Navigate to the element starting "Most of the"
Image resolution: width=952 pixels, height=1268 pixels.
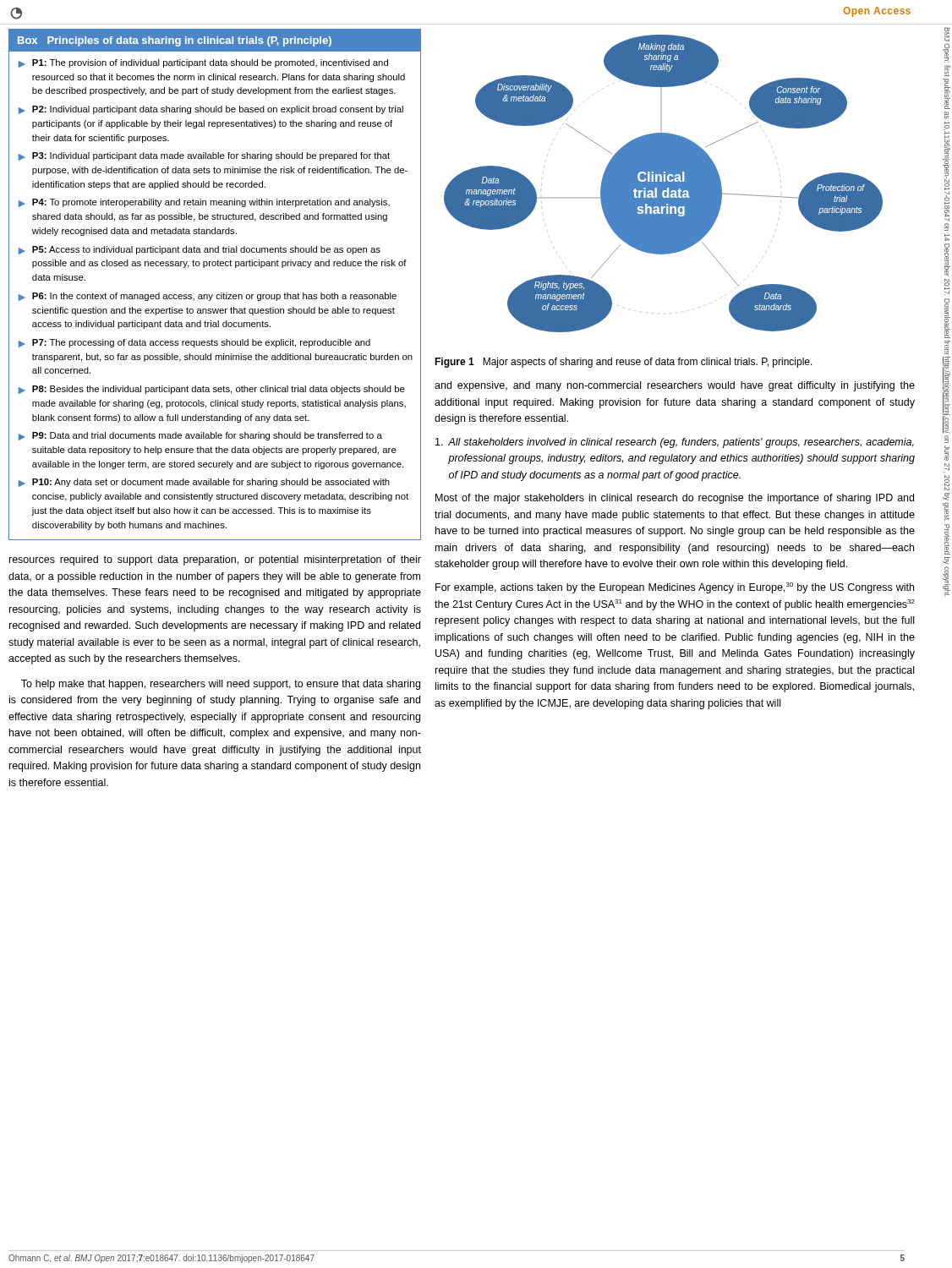pyautogui.click(x=675, y=531)
